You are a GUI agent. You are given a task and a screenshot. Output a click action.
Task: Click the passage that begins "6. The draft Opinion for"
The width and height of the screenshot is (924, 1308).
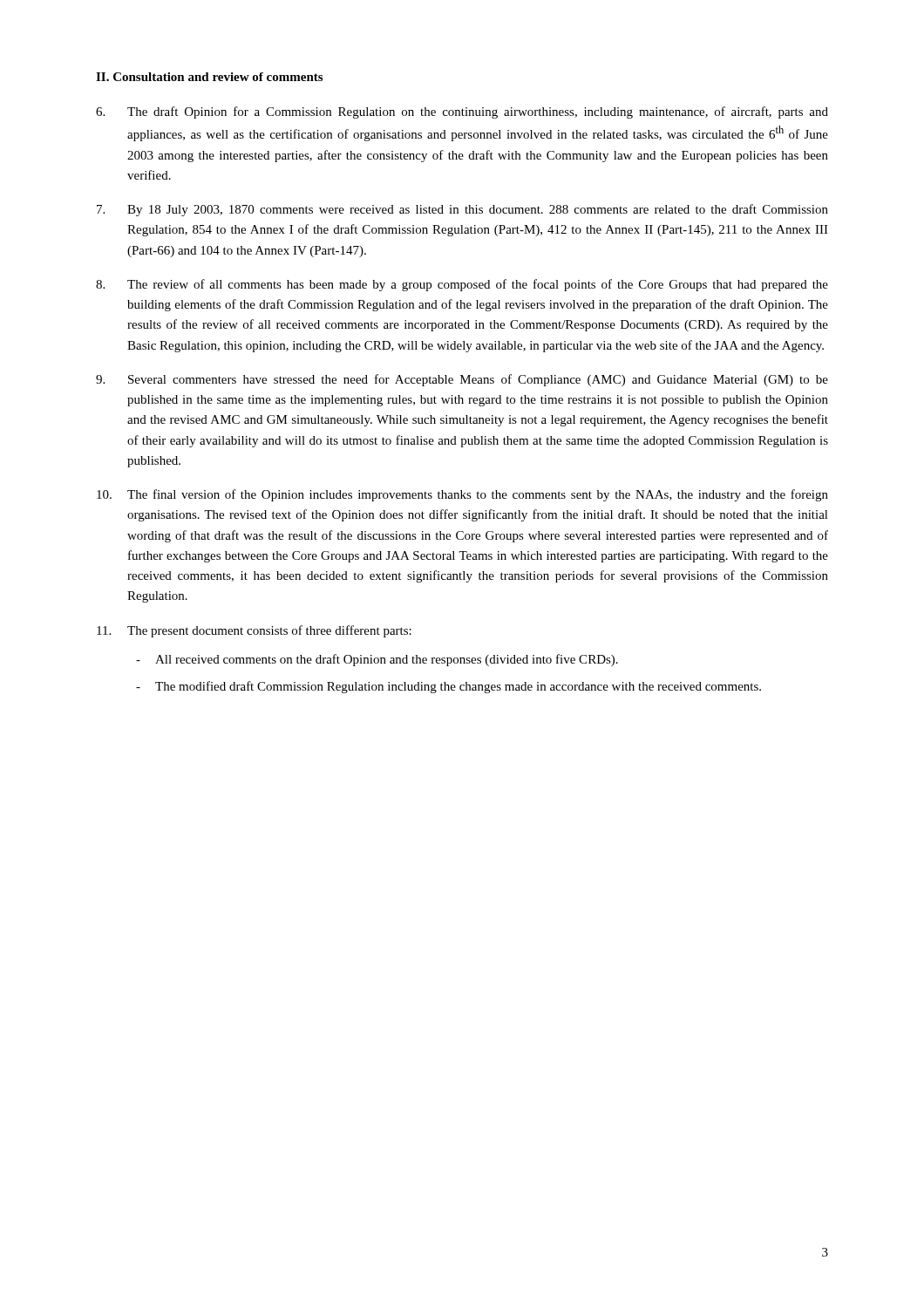pos(462,144)
